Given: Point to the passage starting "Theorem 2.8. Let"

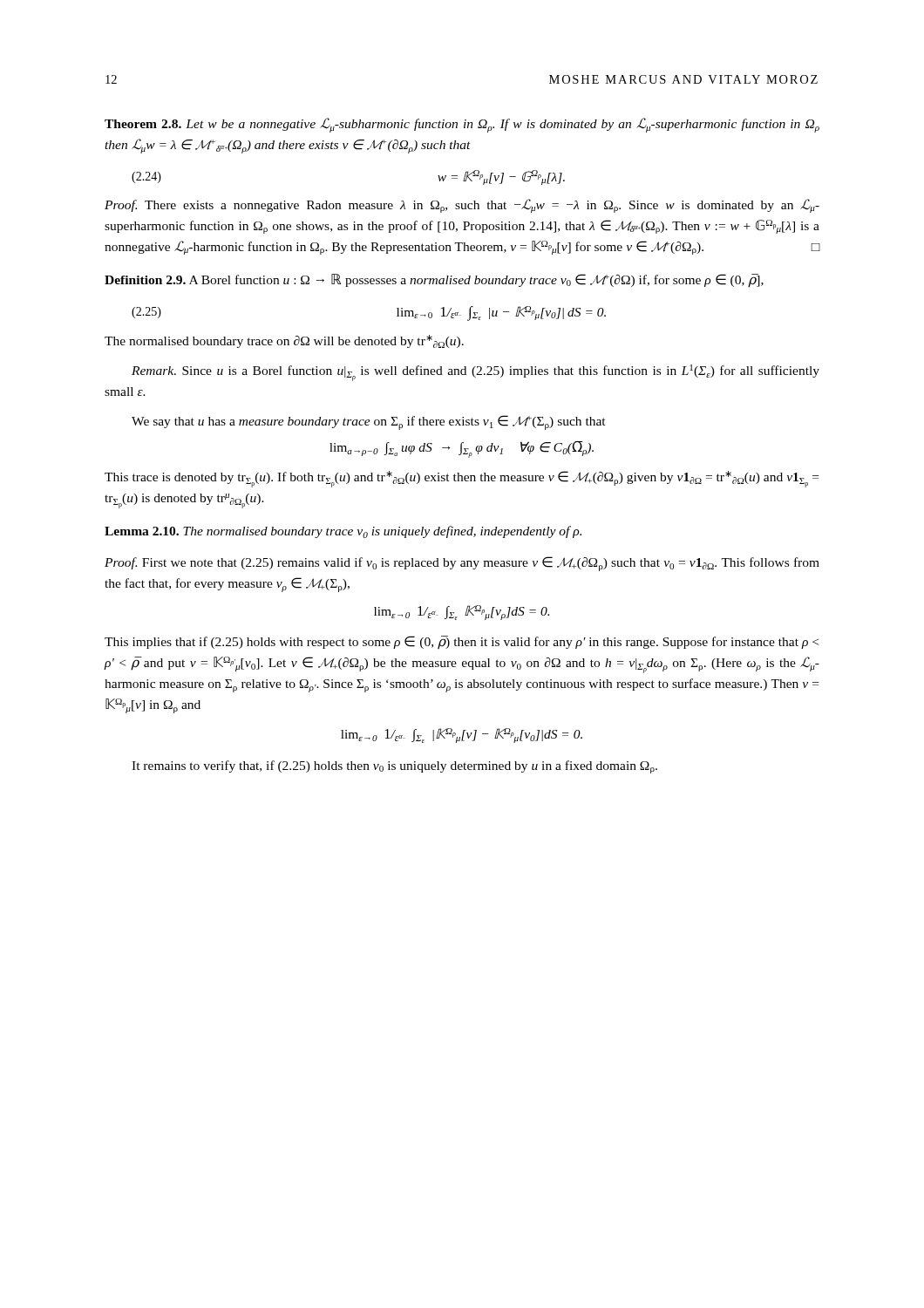Looking at the screenshot, I should pyautogui.click(x=462, y=135).
